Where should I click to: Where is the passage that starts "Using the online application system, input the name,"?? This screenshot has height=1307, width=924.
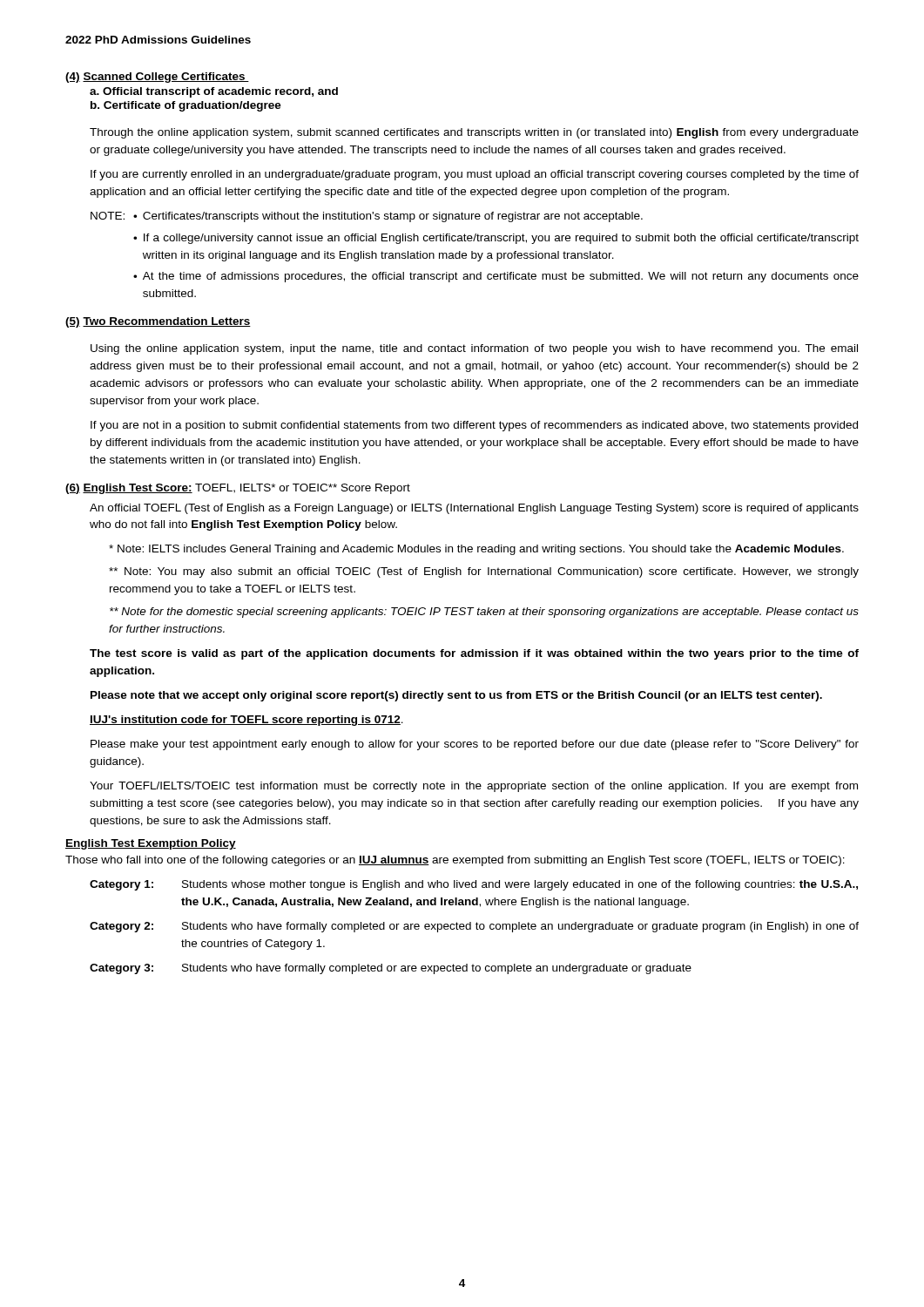474,374
